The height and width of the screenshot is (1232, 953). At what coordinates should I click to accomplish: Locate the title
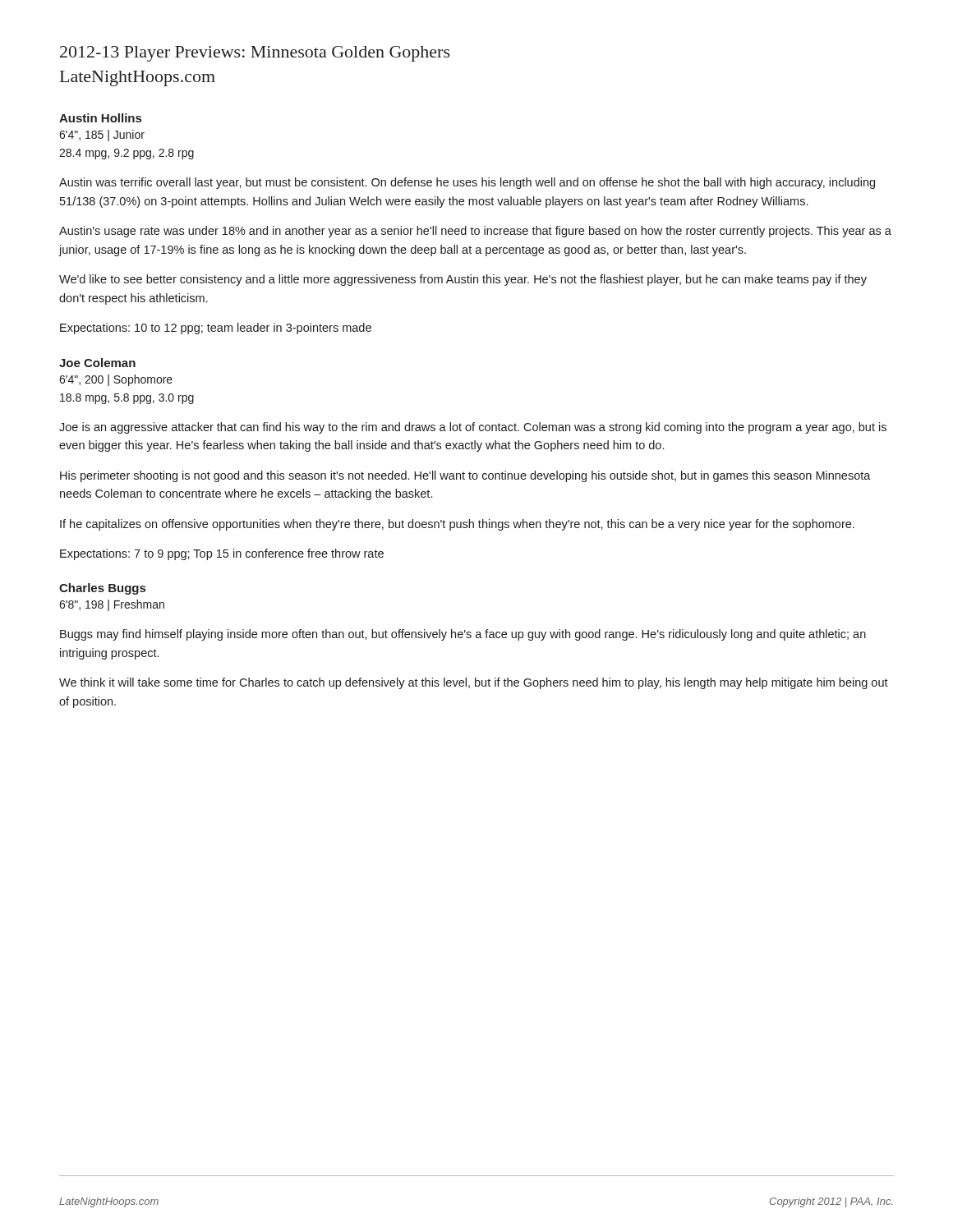point(476,64)
